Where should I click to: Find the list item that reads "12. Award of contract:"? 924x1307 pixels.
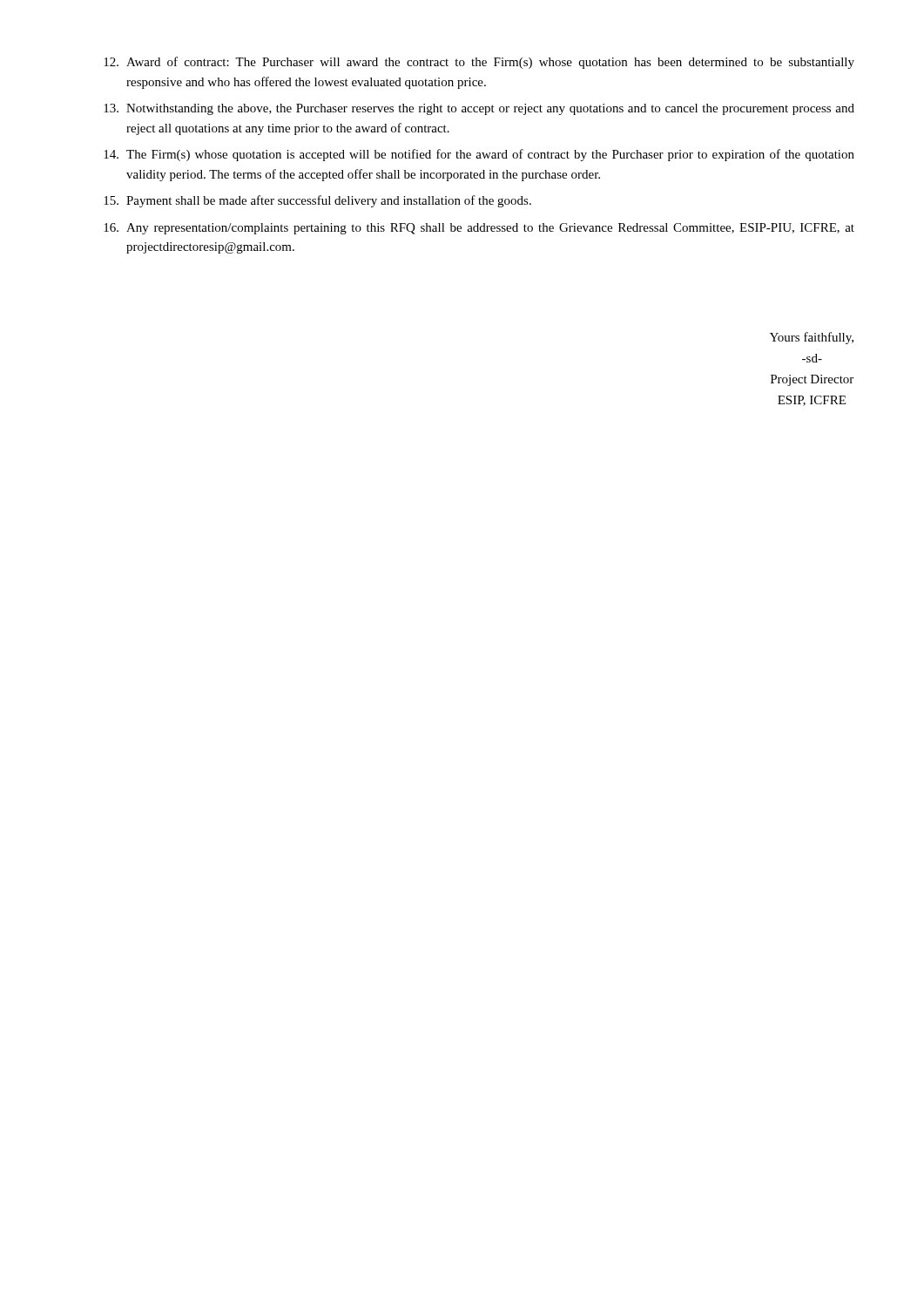click(469, 72)
